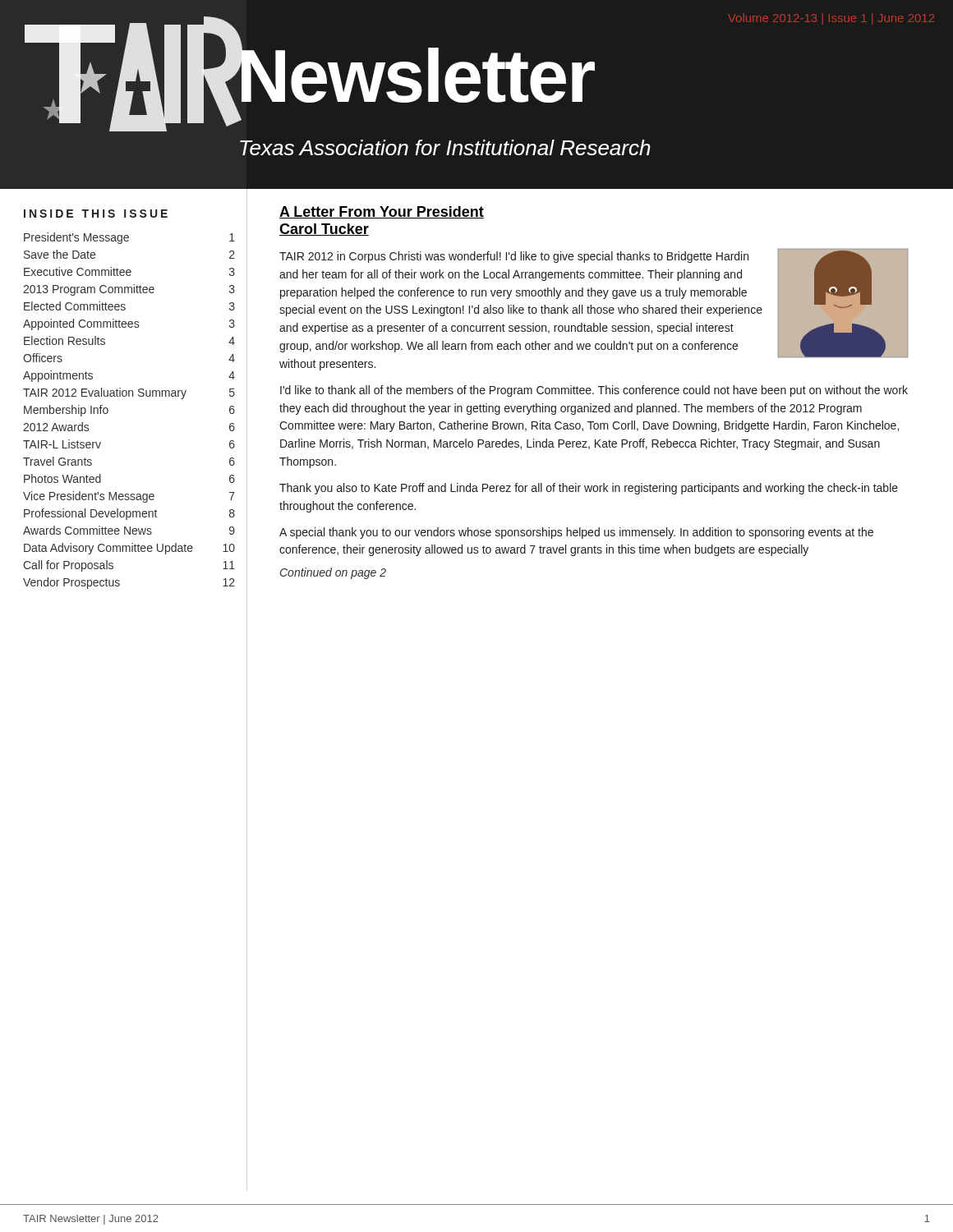Find the caption that reads "Continued on page 2"
This screenshot has height=1232, width=953.
pyautogui.click(x=333, y=573)
